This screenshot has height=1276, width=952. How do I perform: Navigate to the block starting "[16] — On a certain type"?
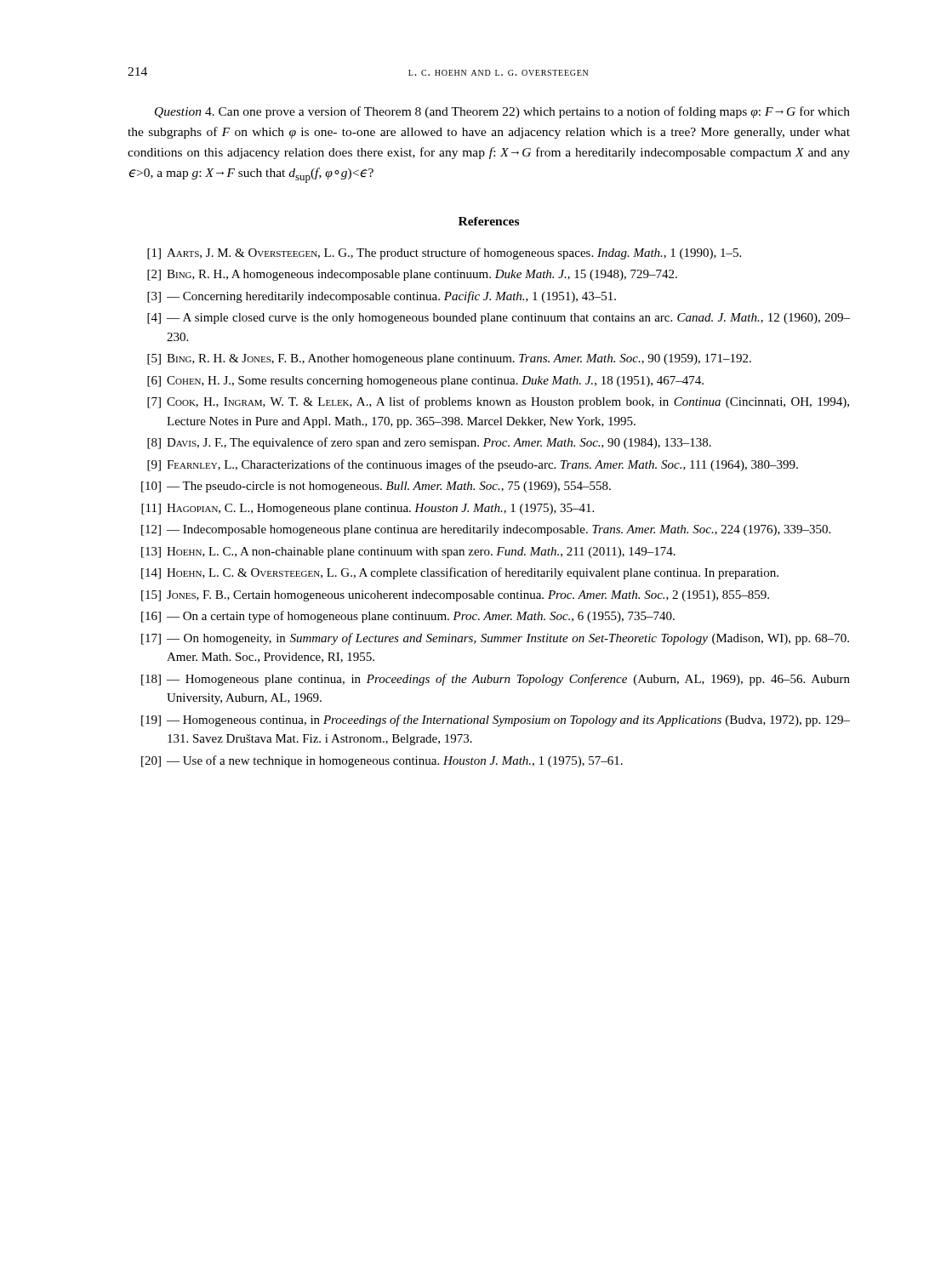pyautogui.click(x=489, y=616)
